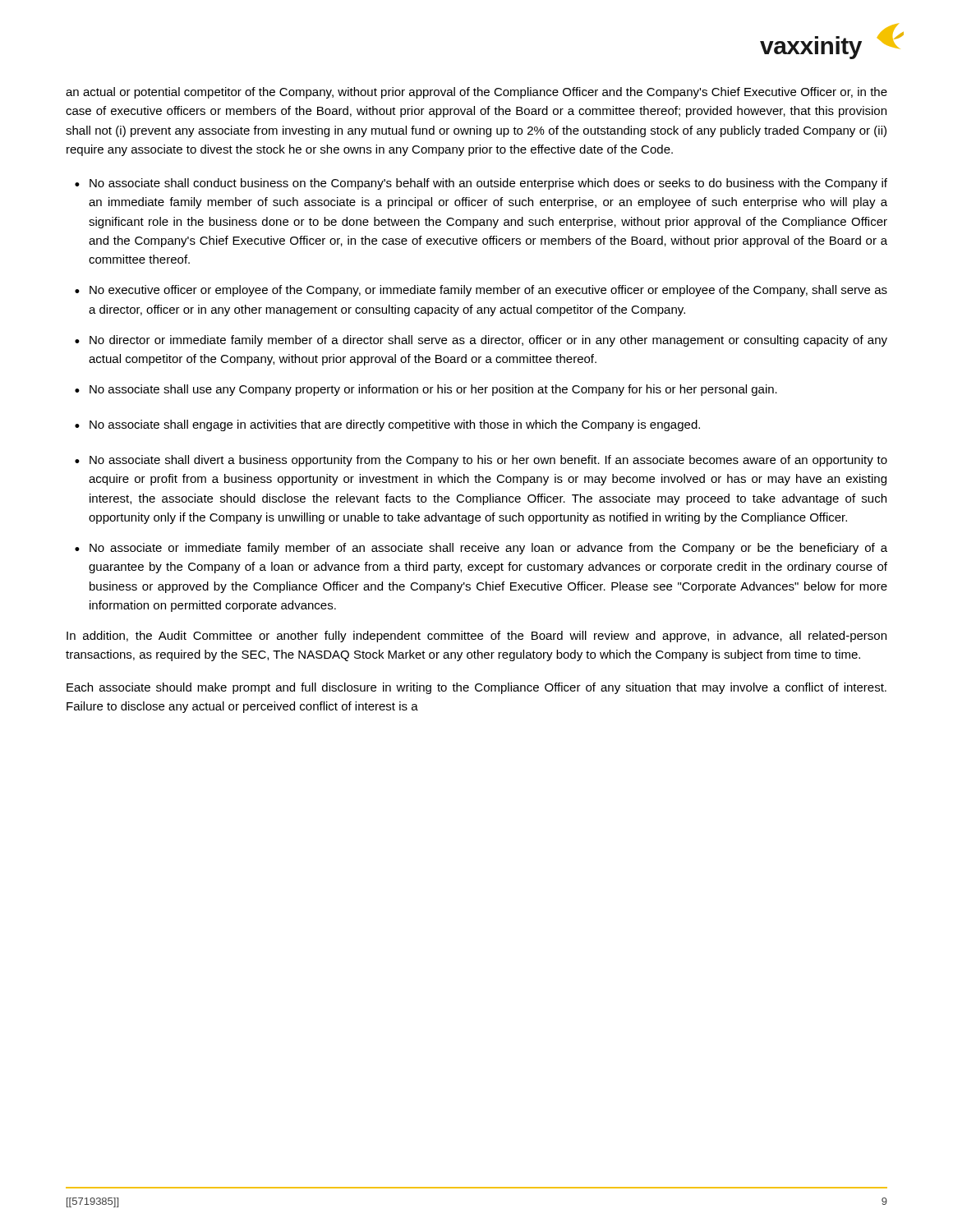Screen dimensions: 1232x953
Task: Find the logo
Action: 832,44
